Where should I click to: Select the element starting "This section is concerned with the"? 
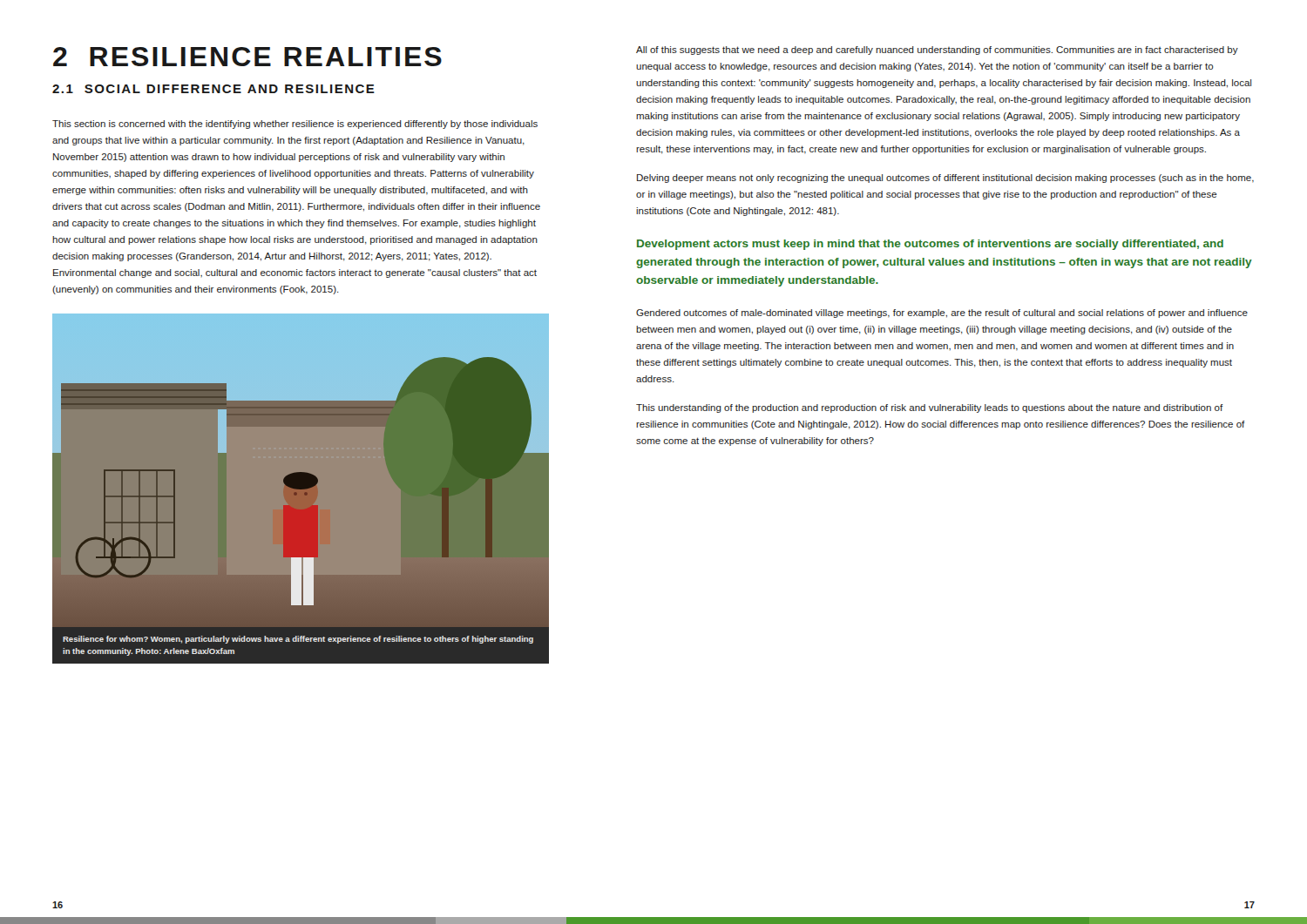pyautogui.click(x=301, y=207)
